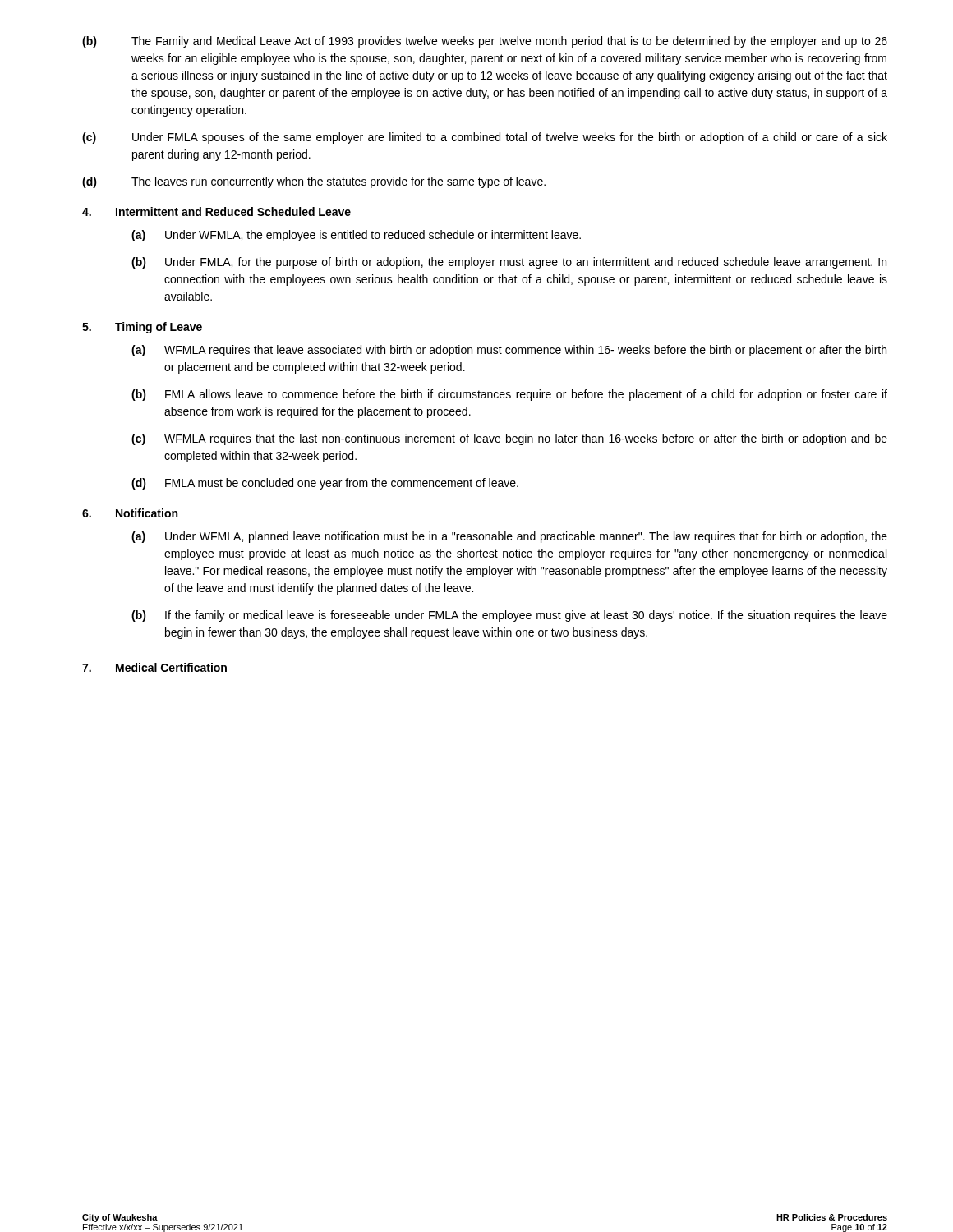Point to the block beginning "(b) FMLA allows"
The width and height of the screenshot is (953, 1232).
pyautogui.click(x=509, y=403)
